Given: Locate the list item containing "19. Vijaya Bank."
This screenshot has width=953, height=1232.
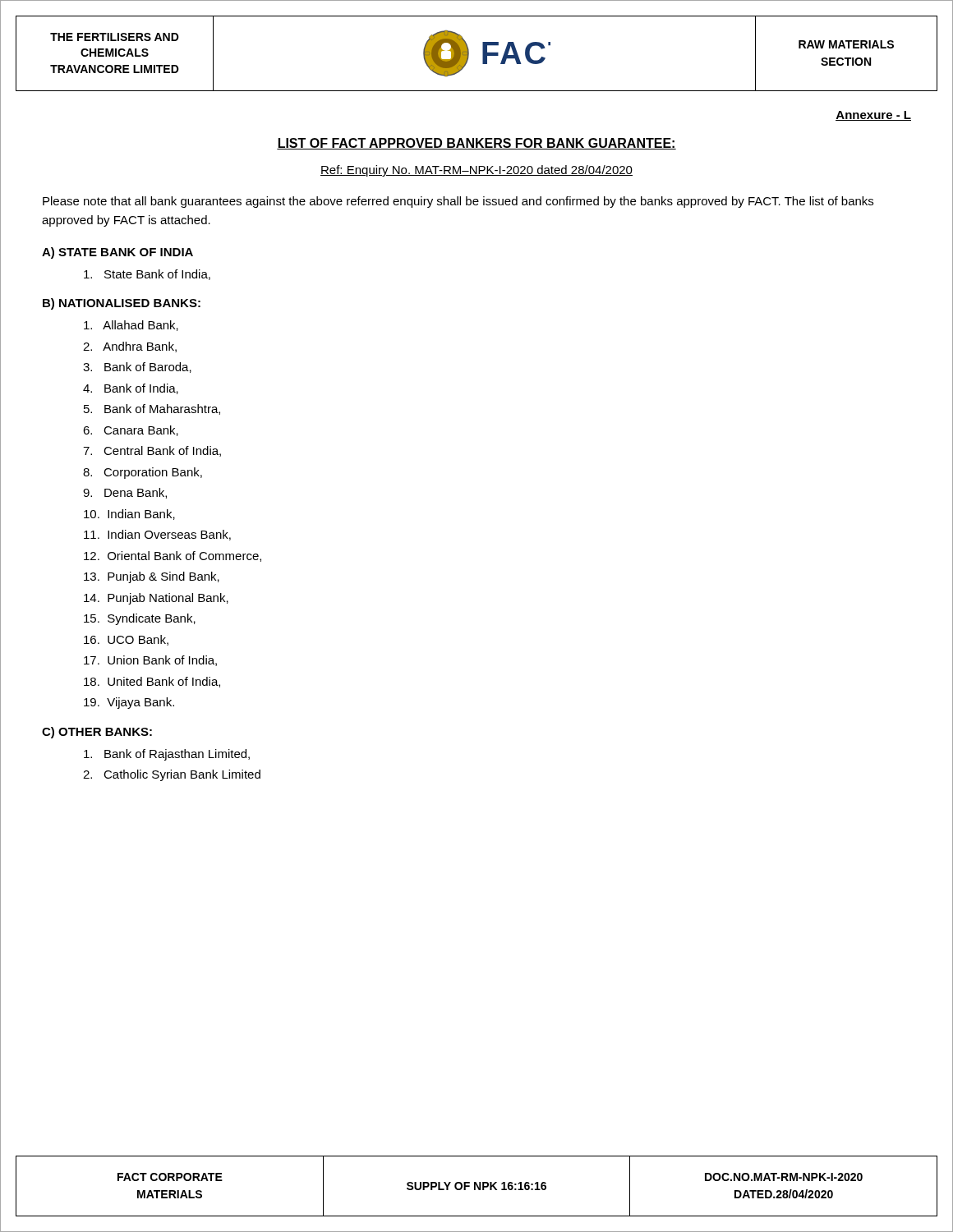Looking at the screenshot, I should click(129, 702).
